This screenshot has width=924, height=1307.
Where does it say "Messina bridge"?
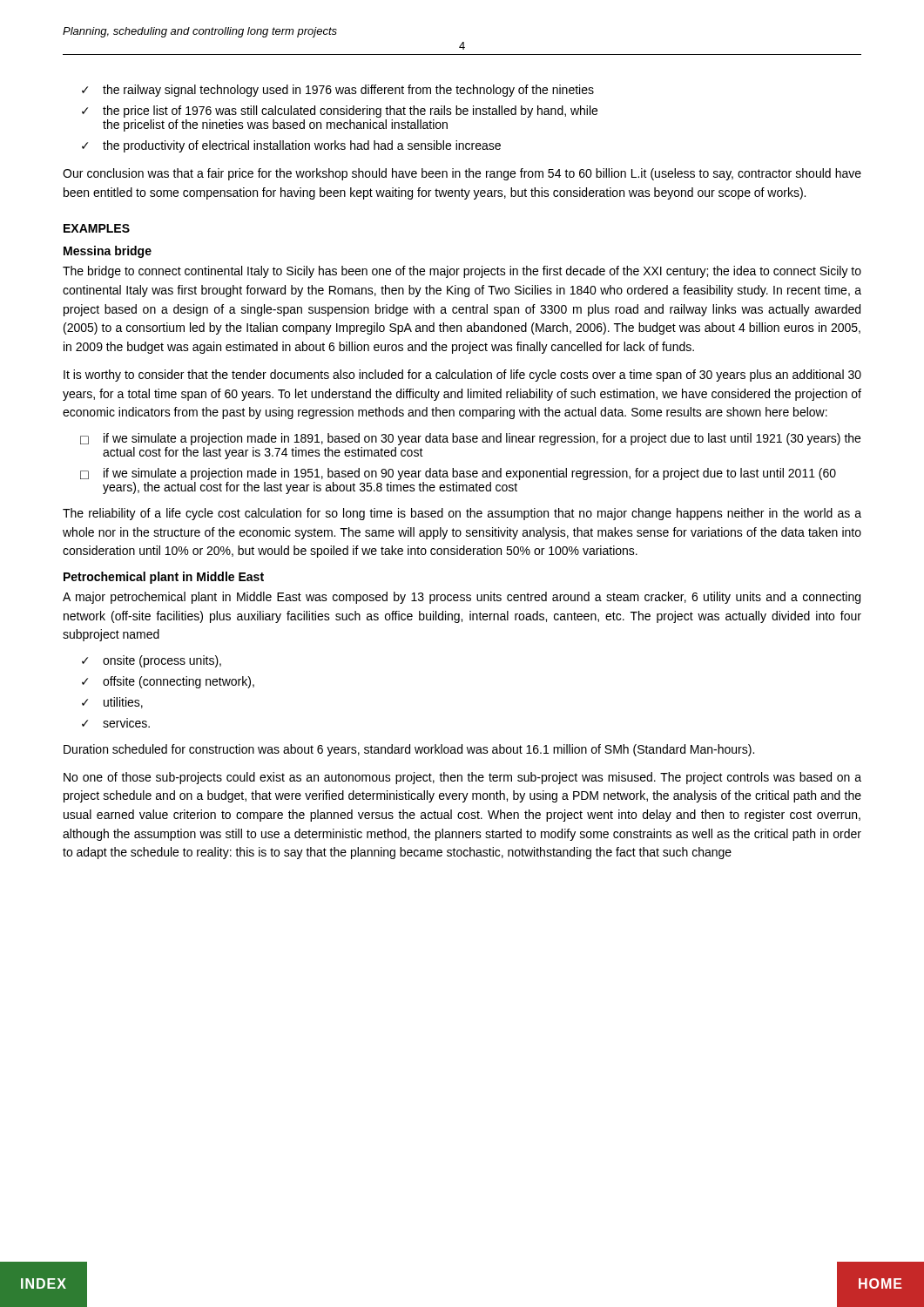(x=107, y=251)
